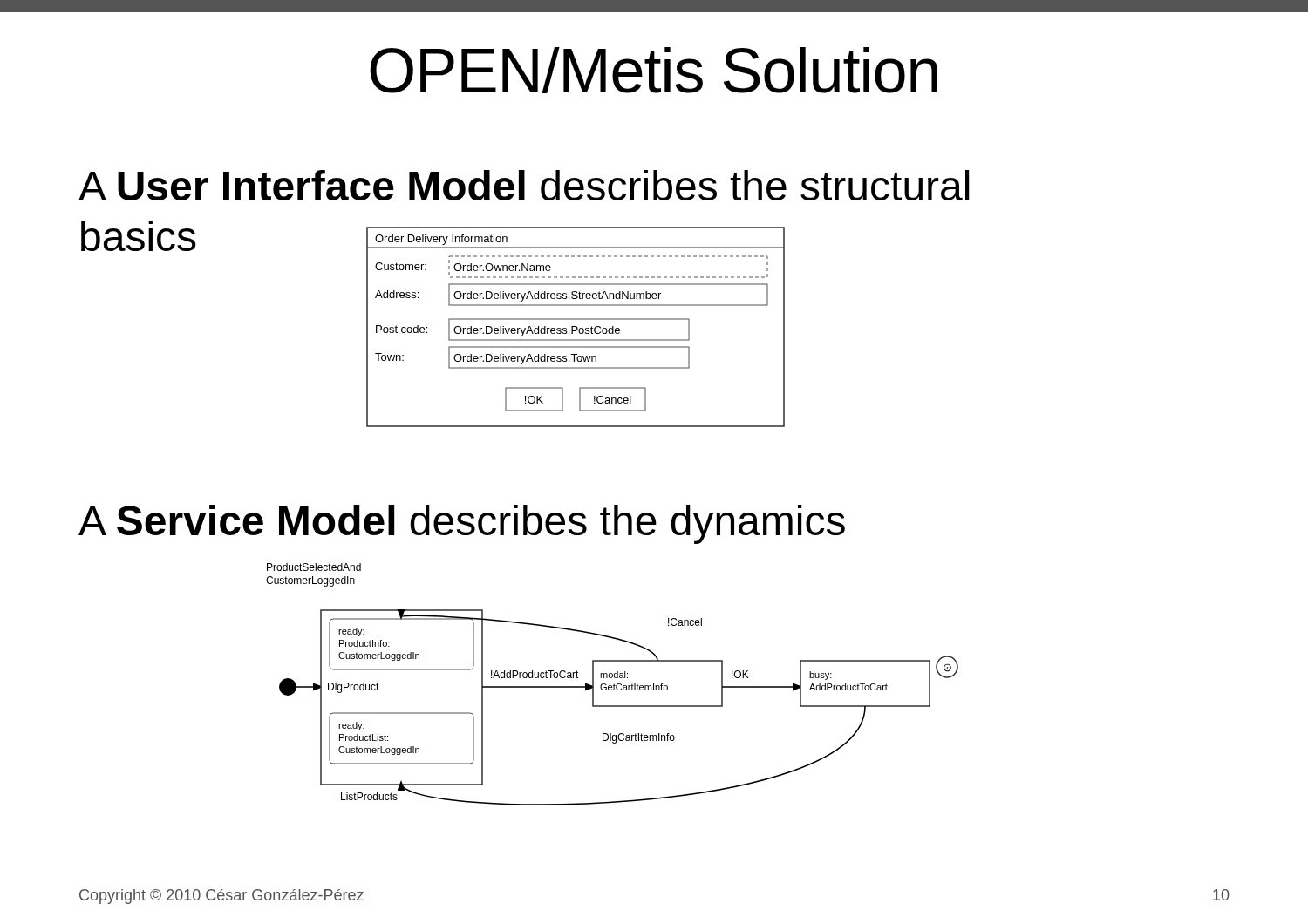Point to the element starting "OPEN/Metis Solution"
This screenshot has height=924, width=1308.
tap(654, 71)
